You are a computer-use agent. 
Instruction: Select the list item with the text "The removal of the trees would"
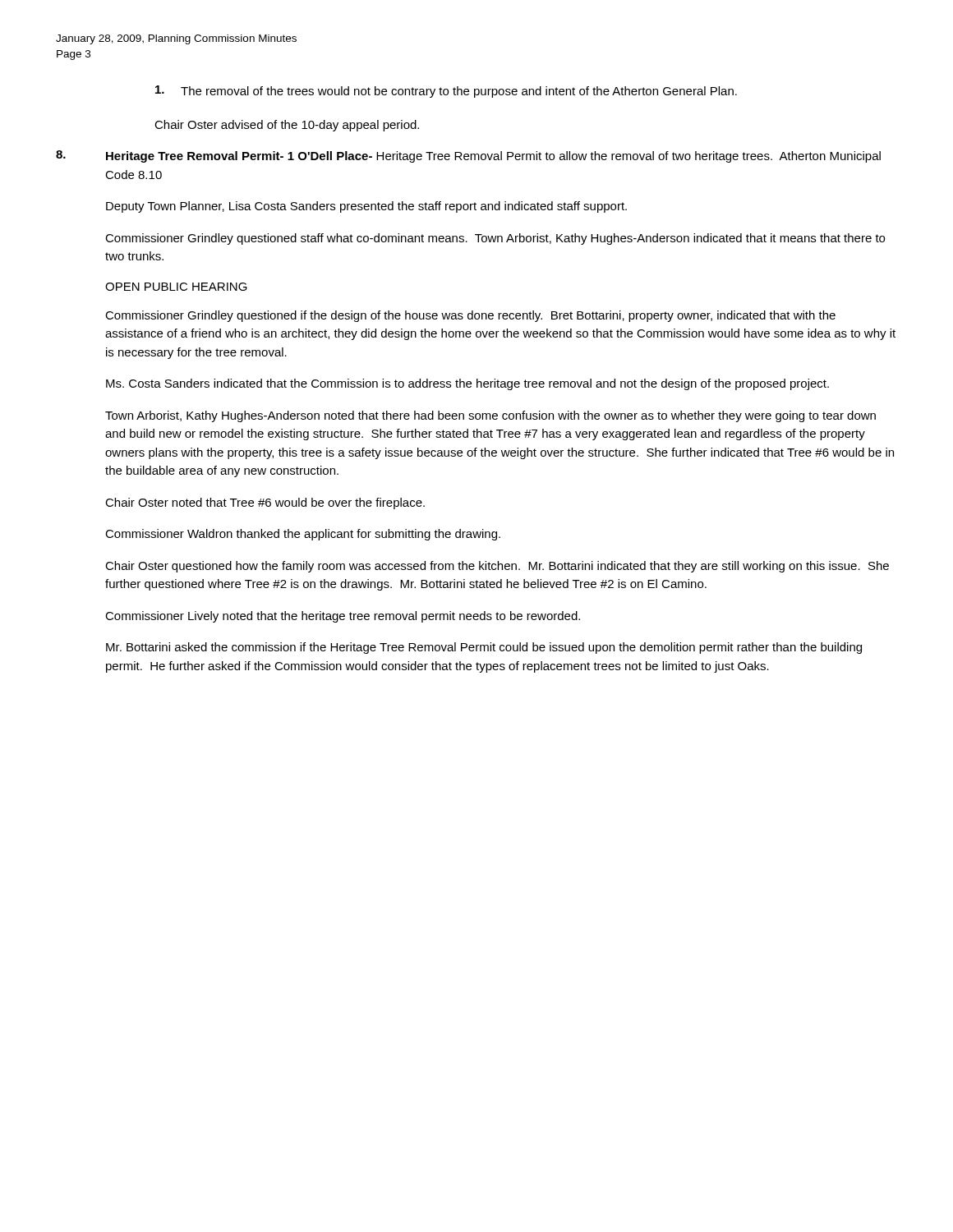pos(526,91)
